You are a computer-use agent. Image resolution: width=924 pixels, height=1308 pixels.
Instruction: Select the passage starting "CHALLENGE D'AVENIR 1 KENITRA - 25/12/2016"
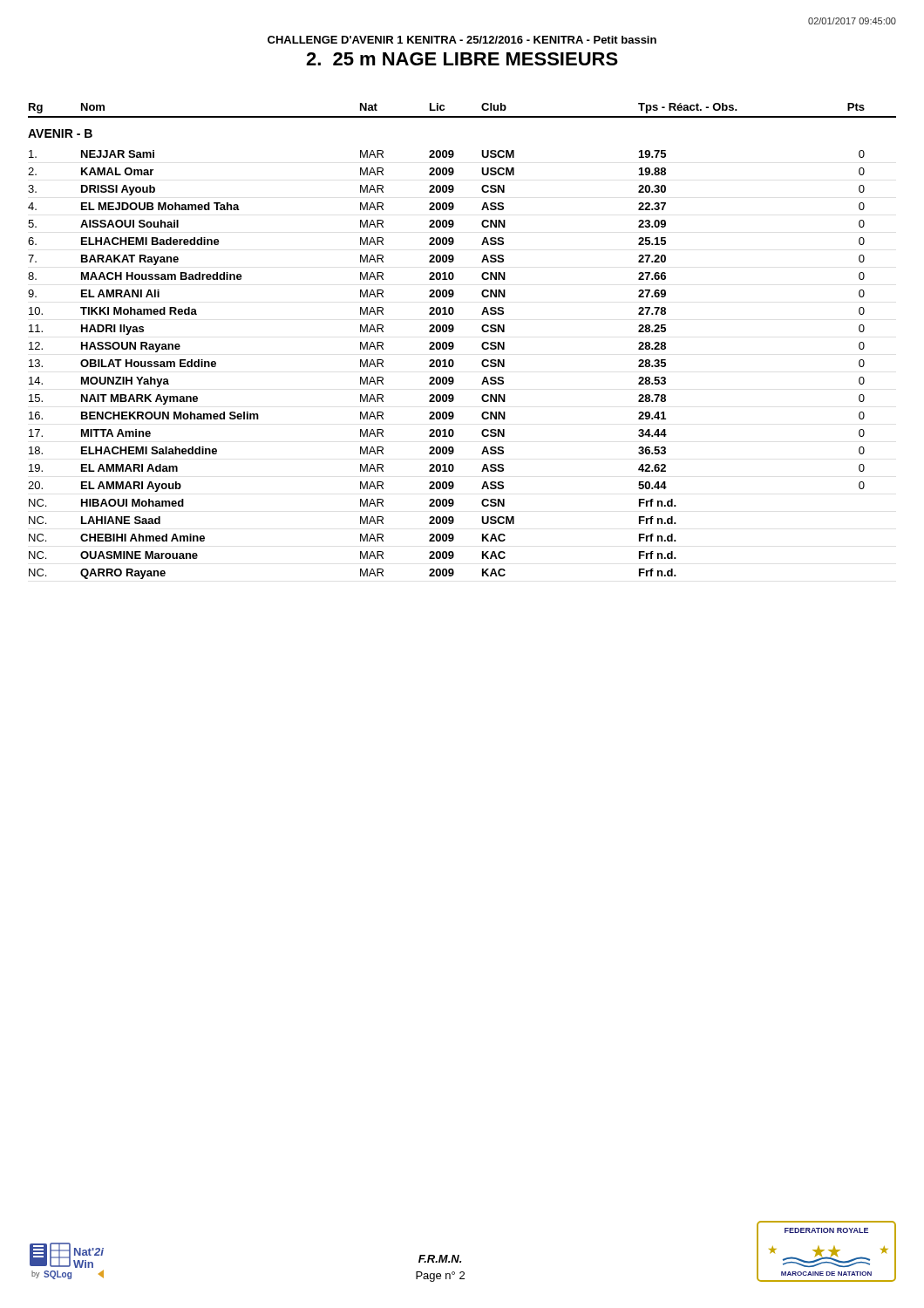click(462, 40)
